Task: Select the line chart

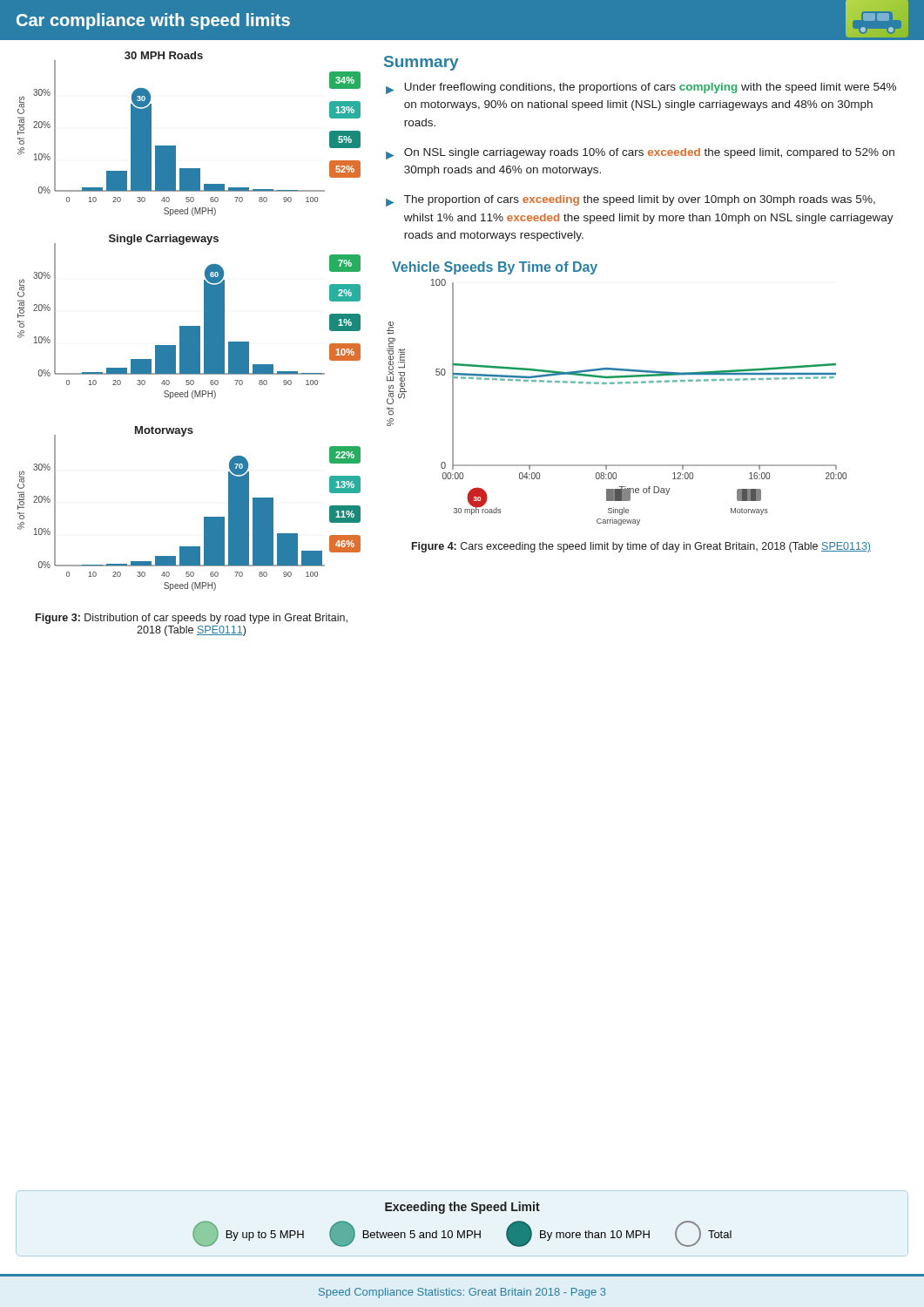Action: (641, 397)
